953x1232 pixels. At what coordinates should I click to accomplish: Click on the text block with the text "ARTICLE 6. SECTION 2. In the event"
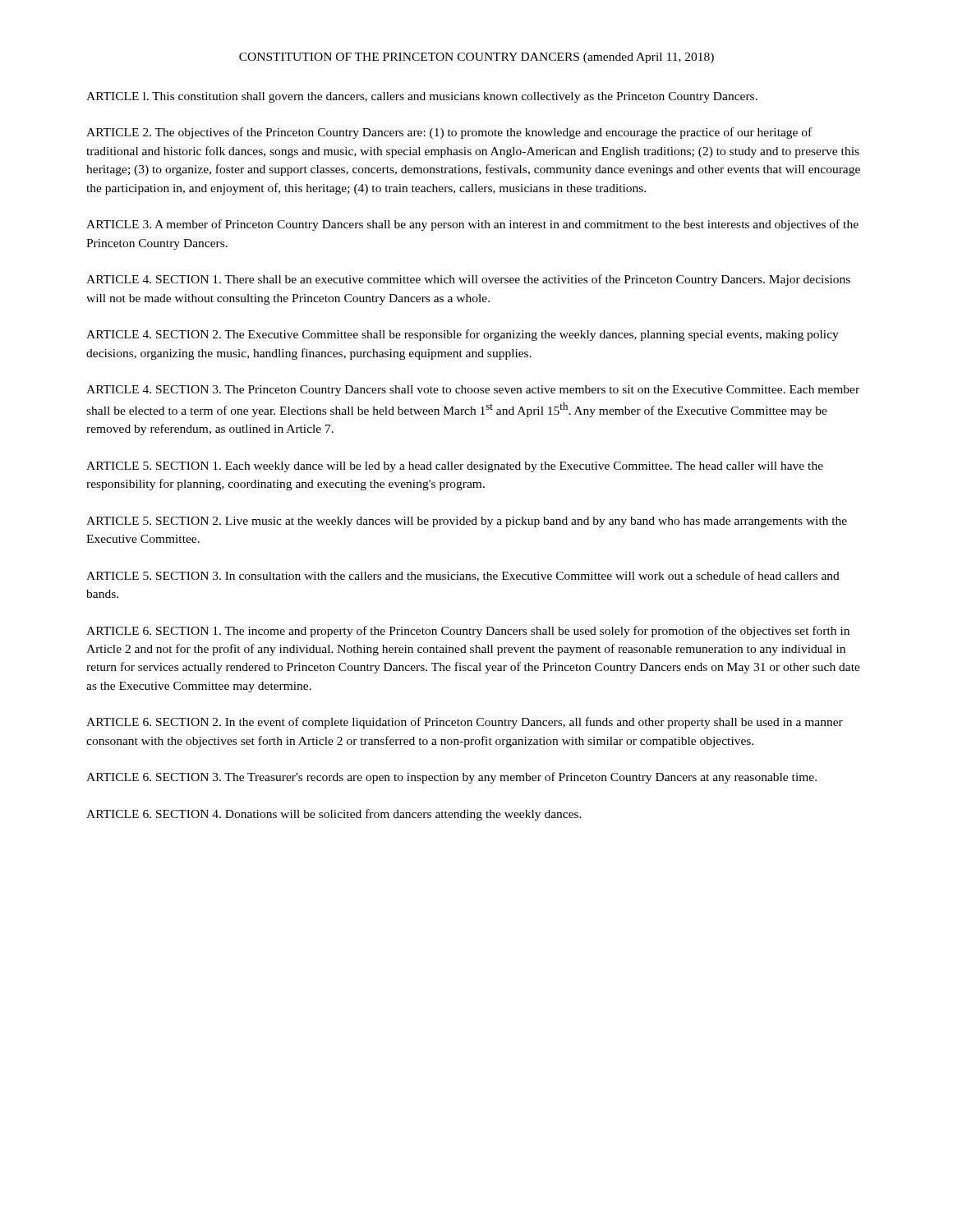point(464,731)
